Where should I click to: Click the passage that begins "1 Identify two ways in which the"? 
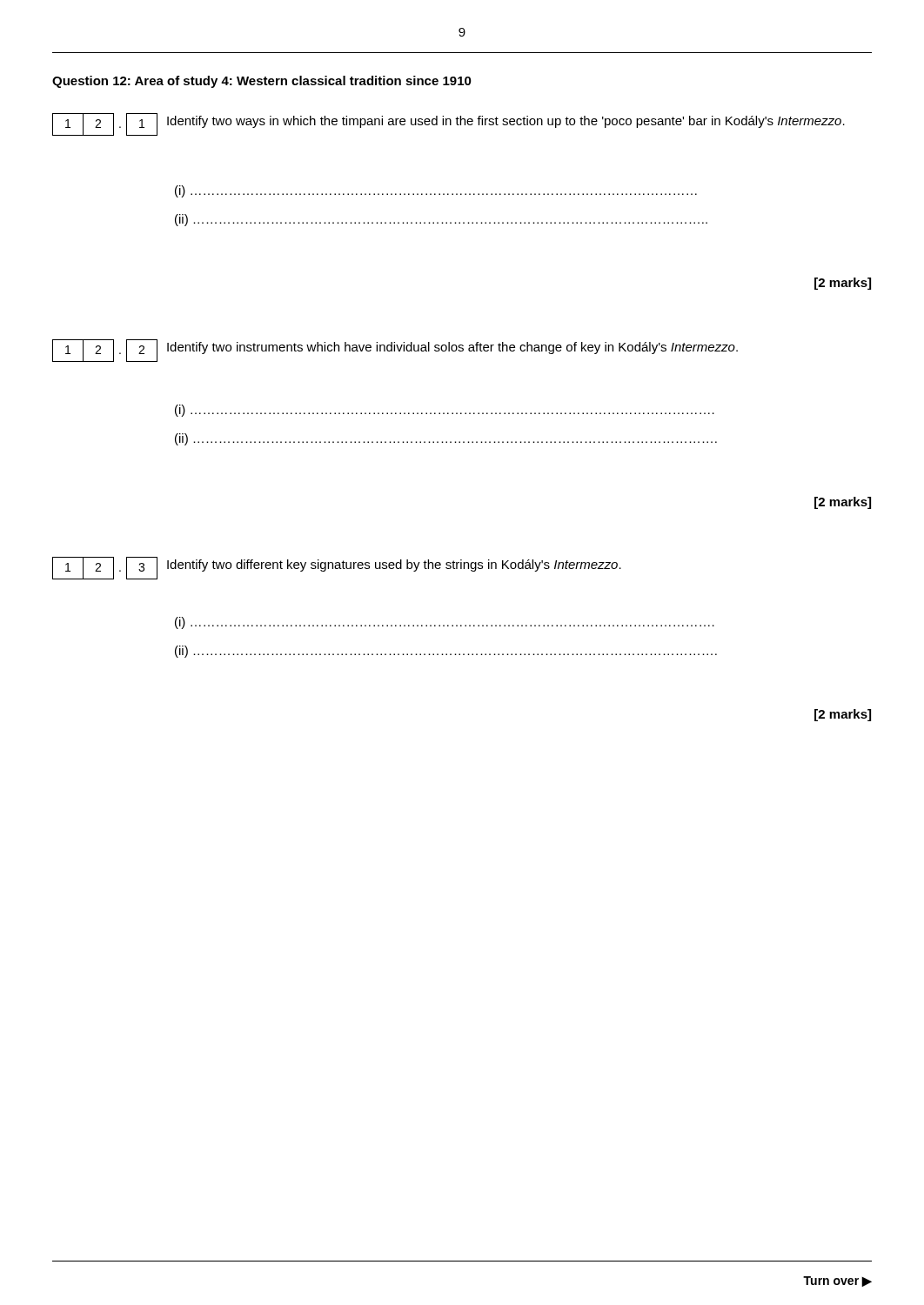point(462,123)
